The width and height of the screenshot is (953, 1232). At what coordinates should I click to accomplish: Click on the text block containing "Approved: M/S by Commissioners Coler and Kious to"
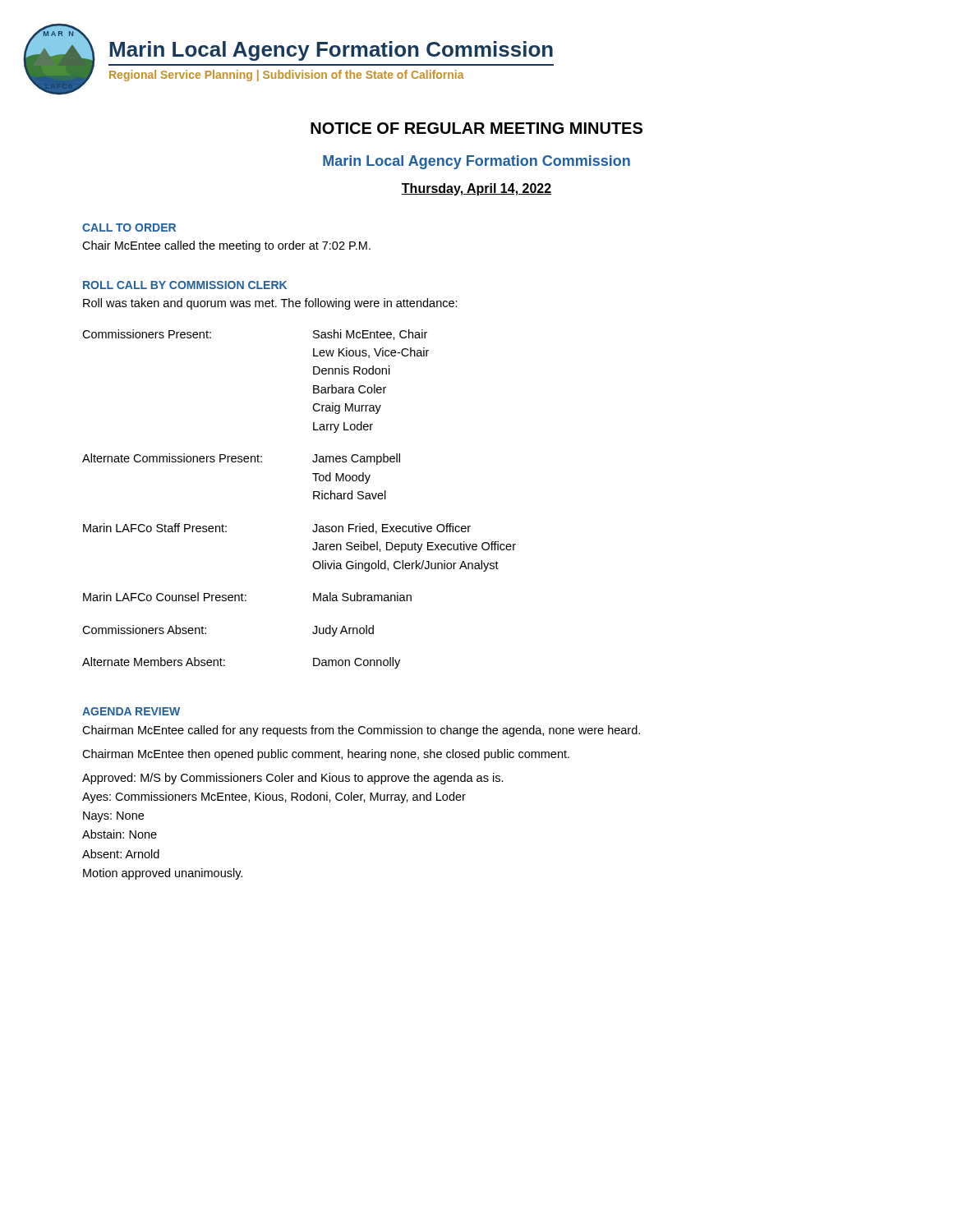[293, 779]
